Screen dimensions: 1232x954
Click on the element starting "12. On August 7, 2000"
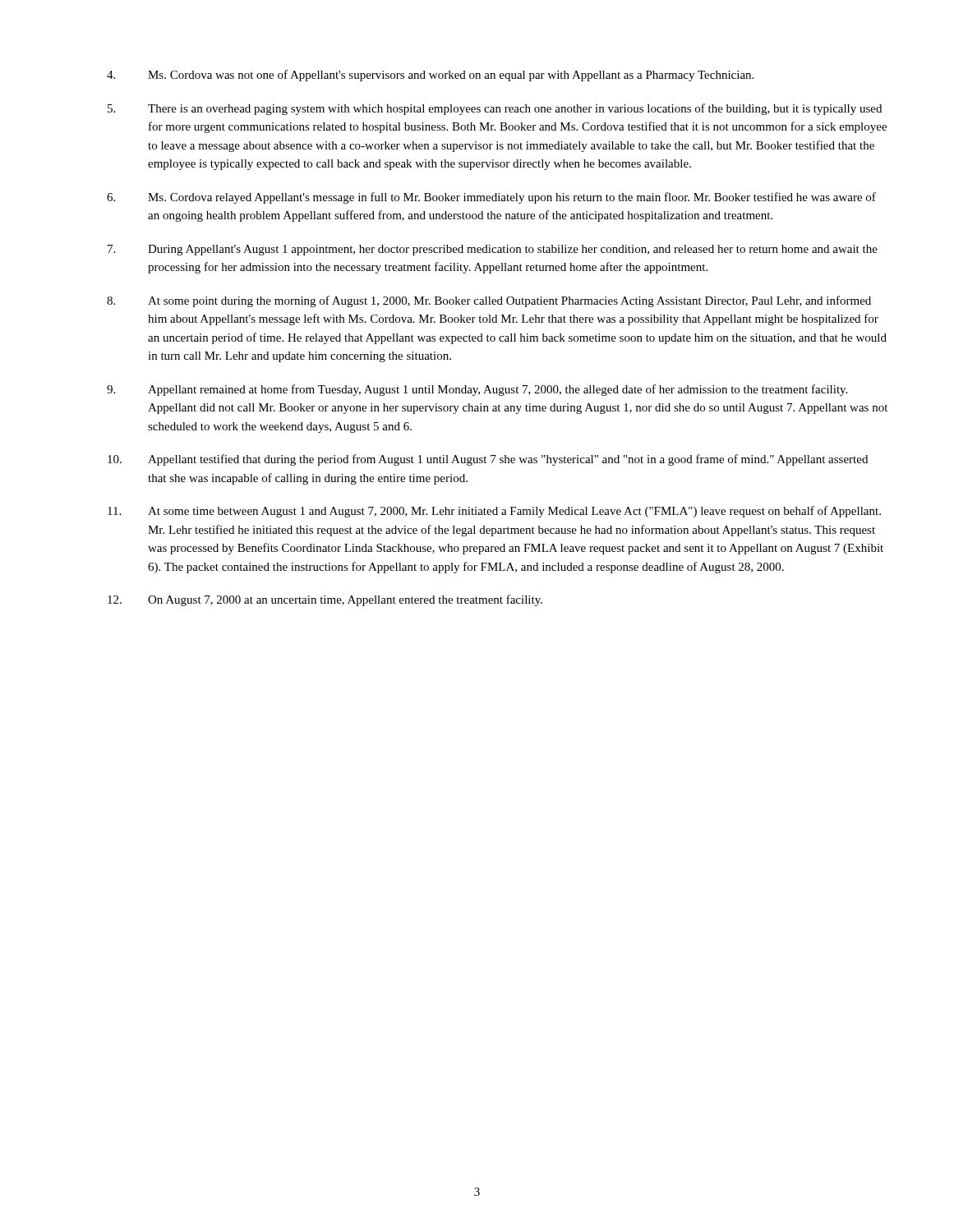(x=498, y=600)
